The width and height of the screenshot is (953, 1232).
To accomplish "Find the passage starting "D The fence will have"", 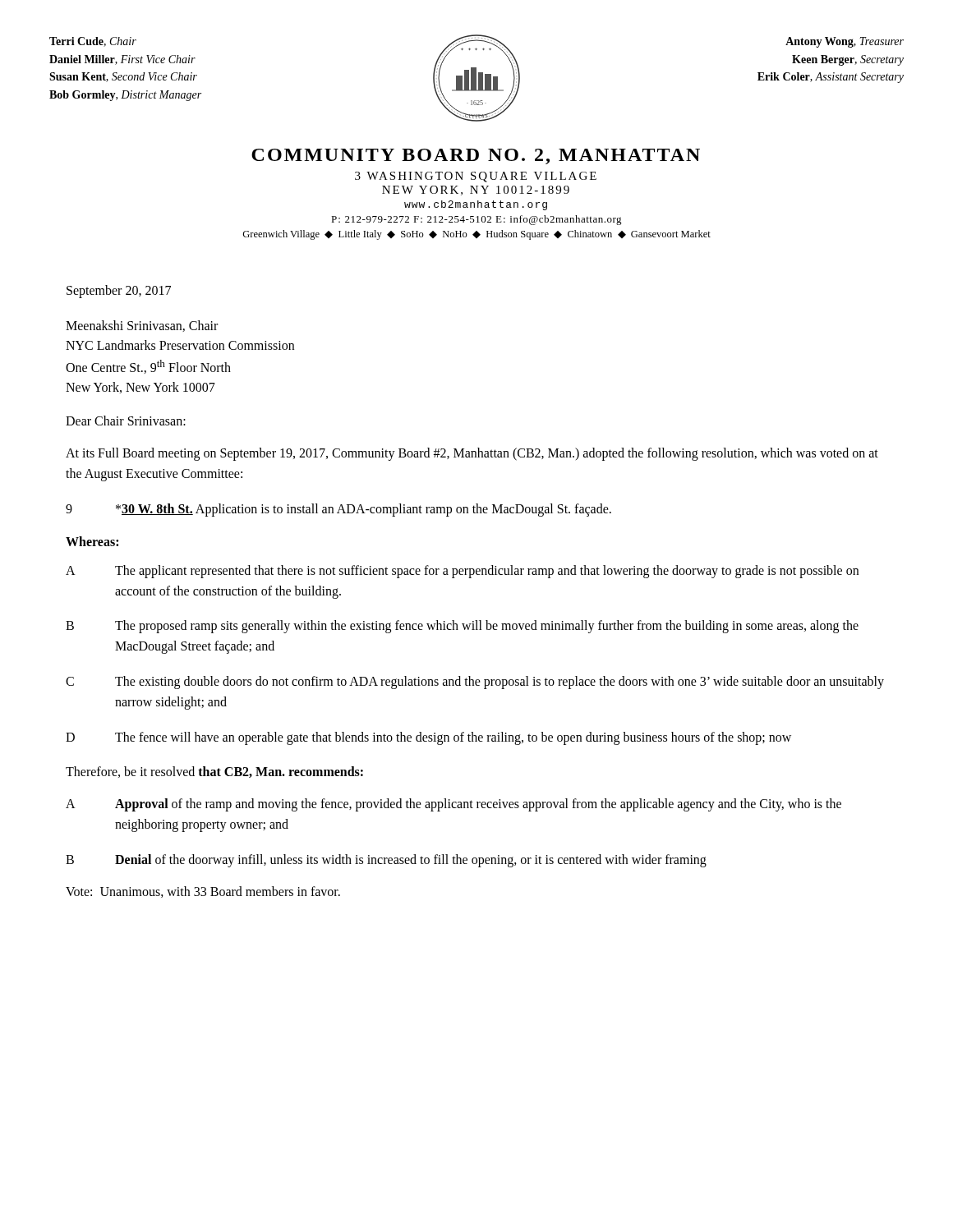I will pyautogui.click(x=476, y=737).
